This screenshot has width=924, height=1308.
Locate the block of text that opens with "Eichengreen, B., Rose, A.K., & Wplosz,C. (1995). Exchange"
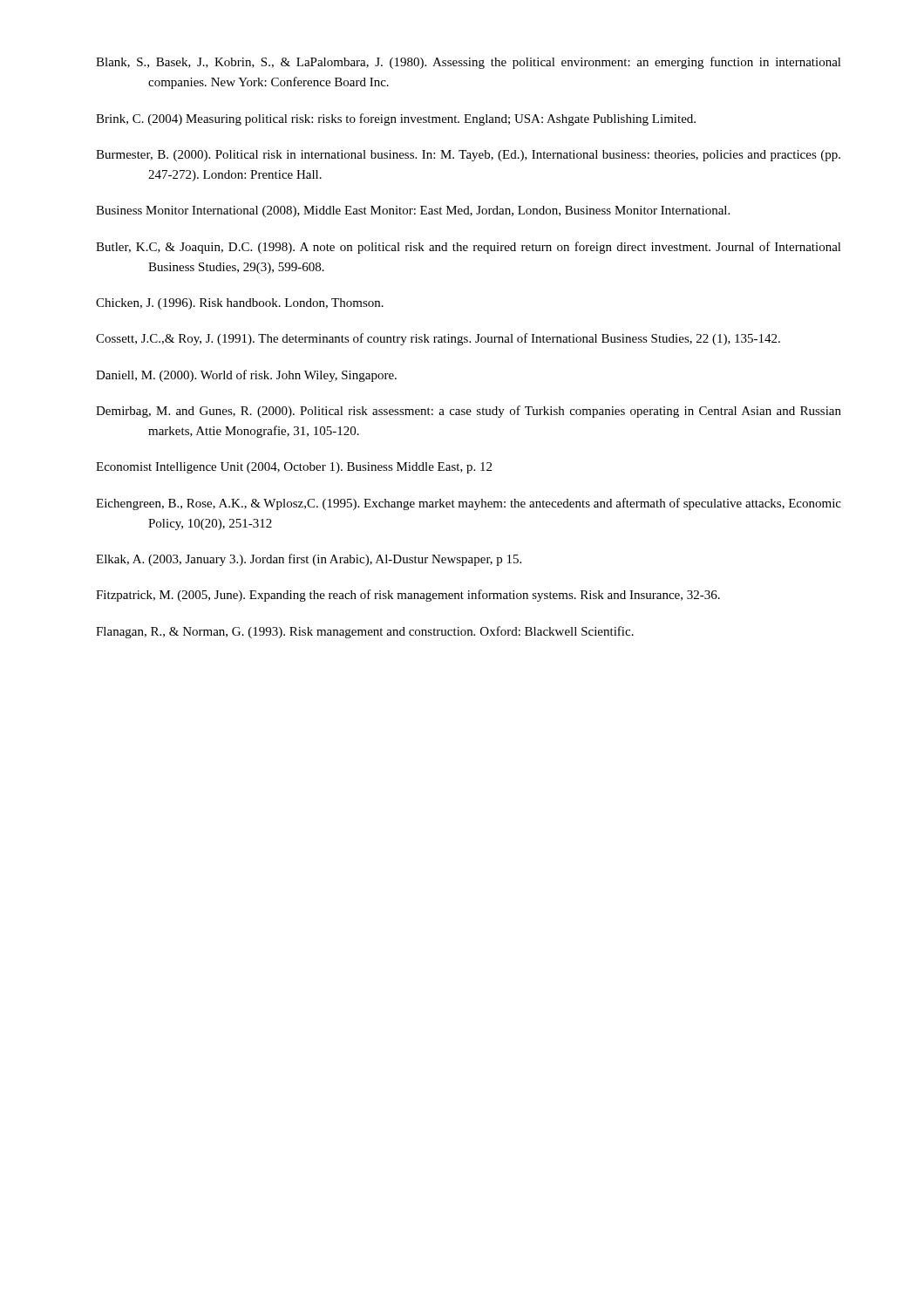click(x=469, y=513)
